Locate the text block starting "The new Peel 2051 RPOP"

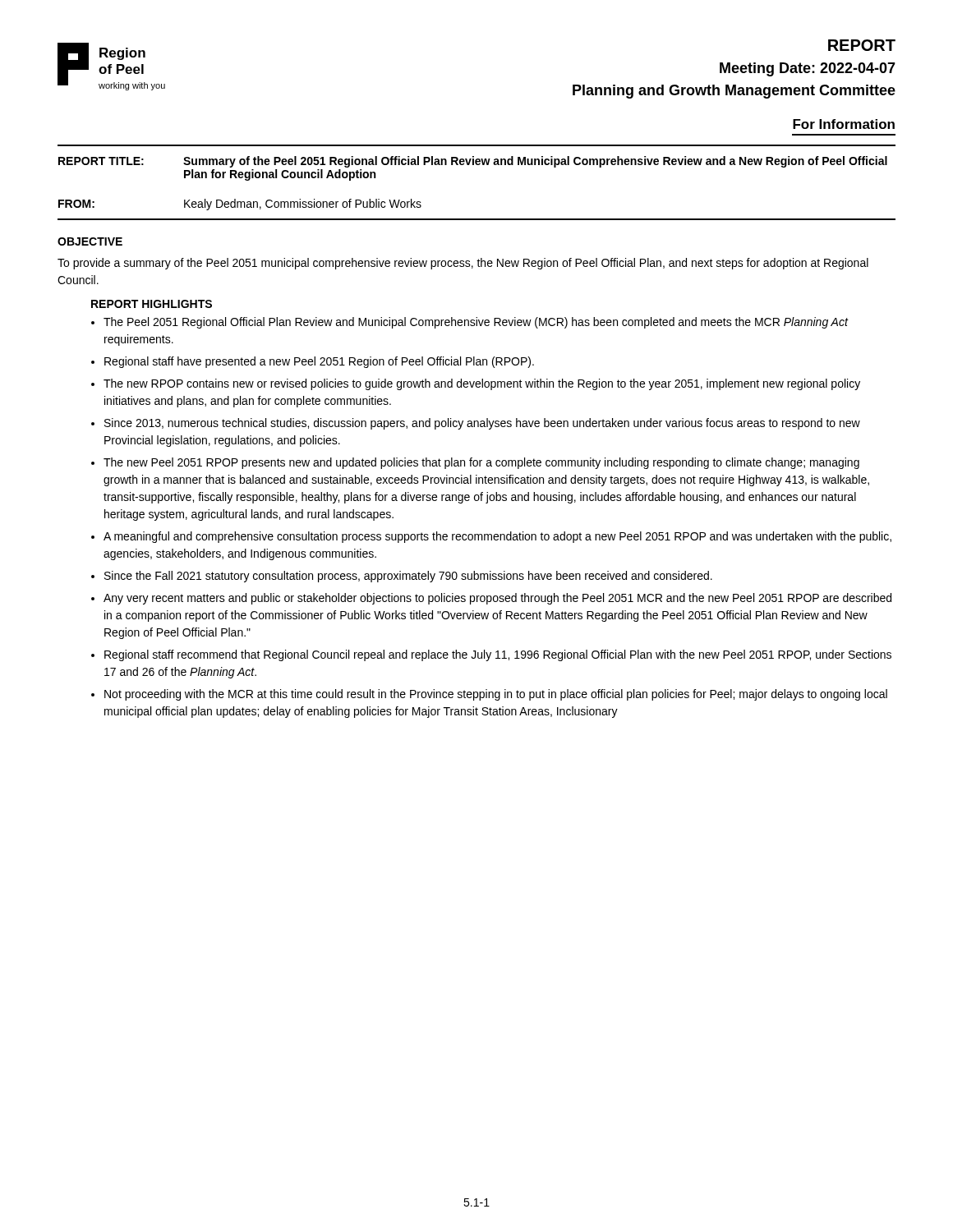pos(487,488)
